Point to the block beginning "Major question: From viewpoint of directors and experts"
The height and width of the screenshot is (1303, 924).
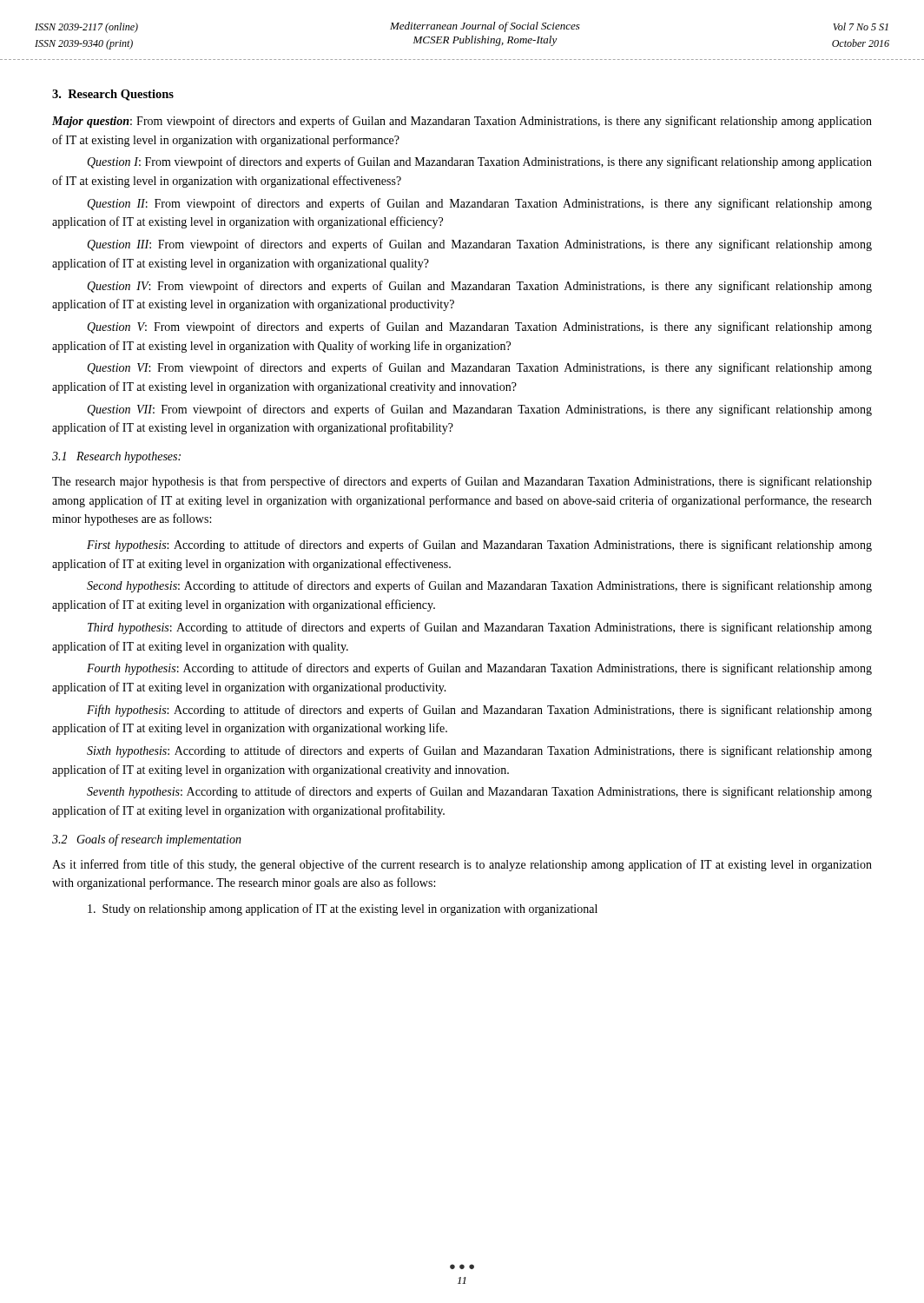click(x=462, y=131)
